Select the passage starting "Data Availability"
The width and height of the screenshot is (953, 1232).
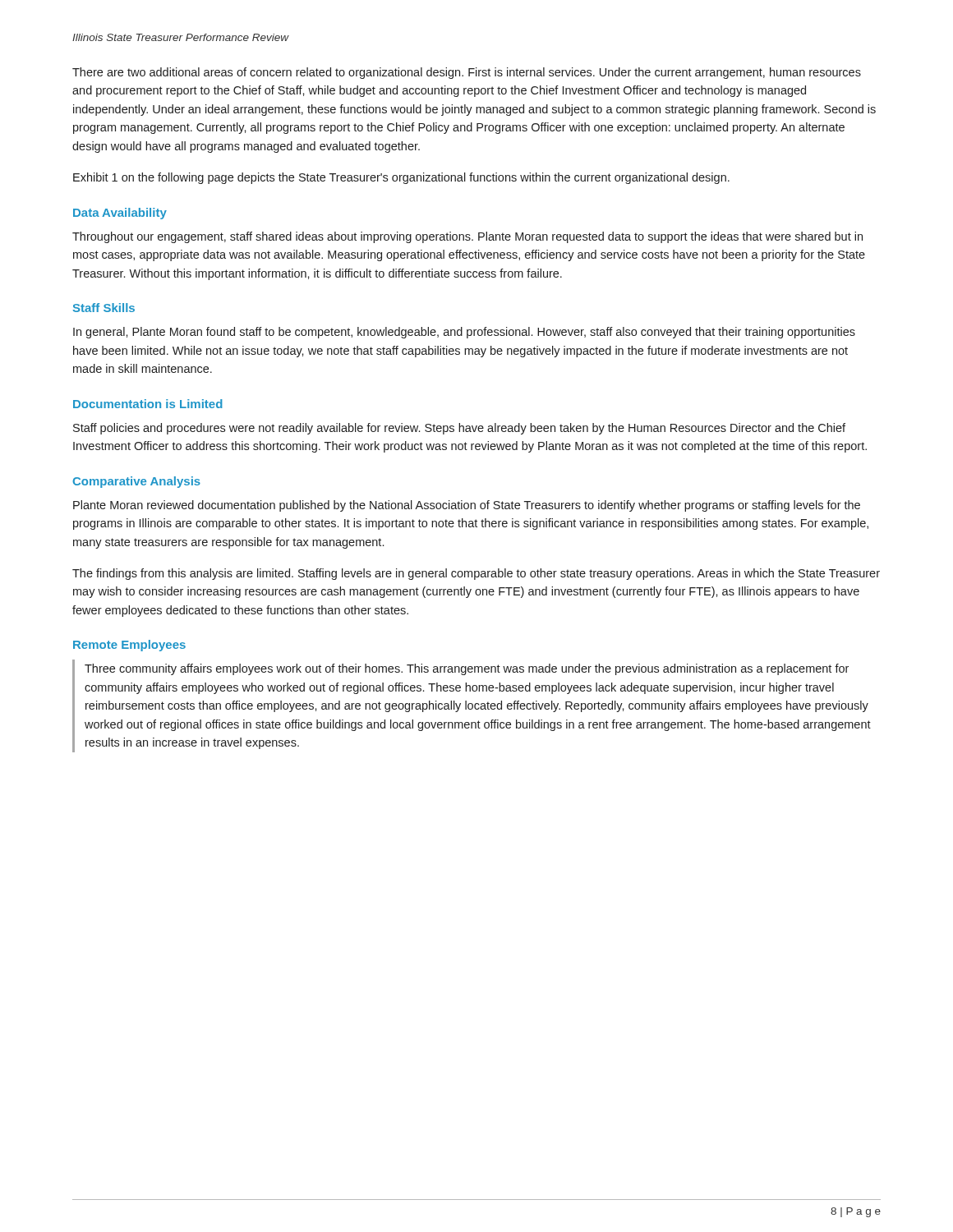[x=119, y=212]
